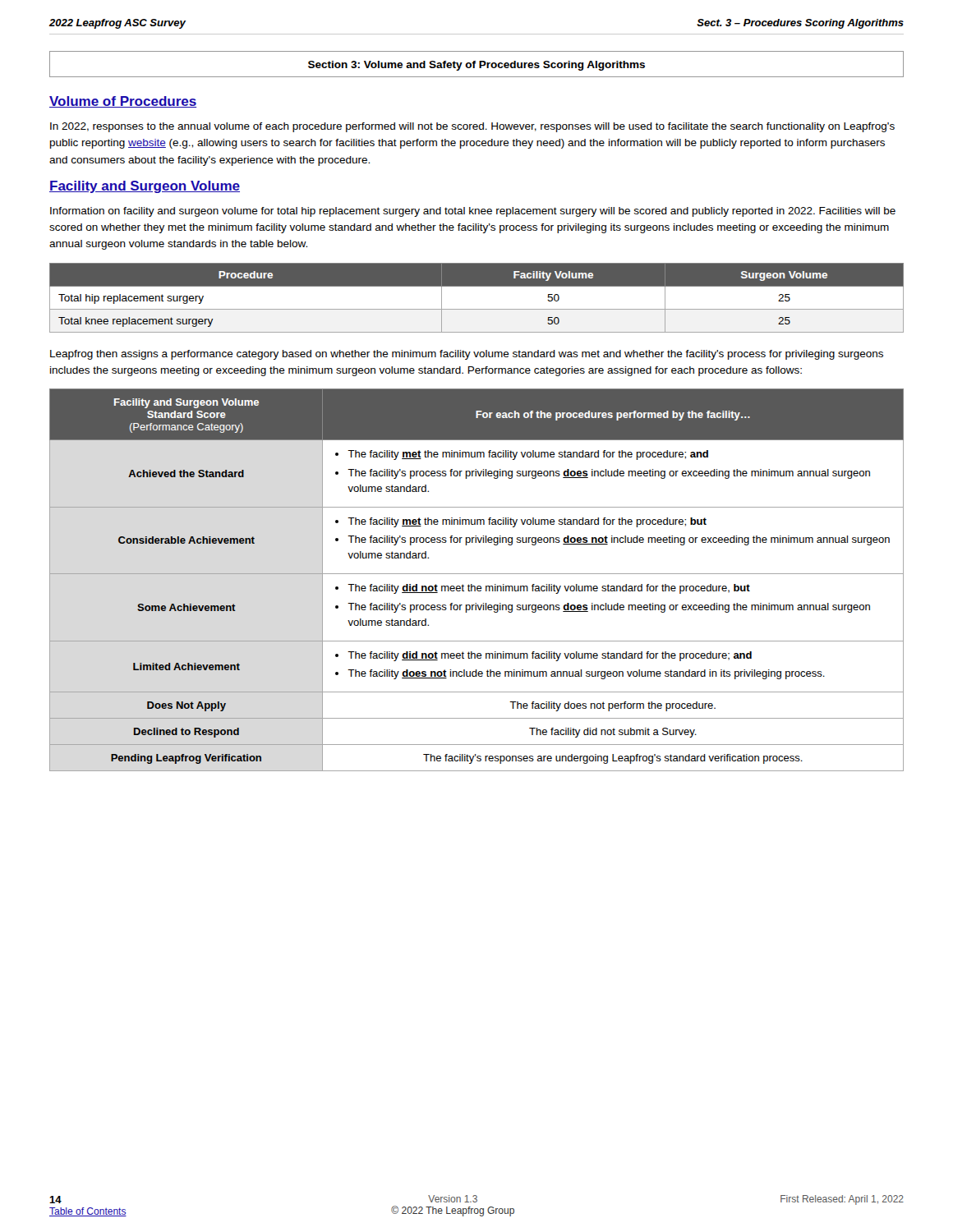Find the section header on this page that starts "Section 3: Volume"

tap(476, 64)
